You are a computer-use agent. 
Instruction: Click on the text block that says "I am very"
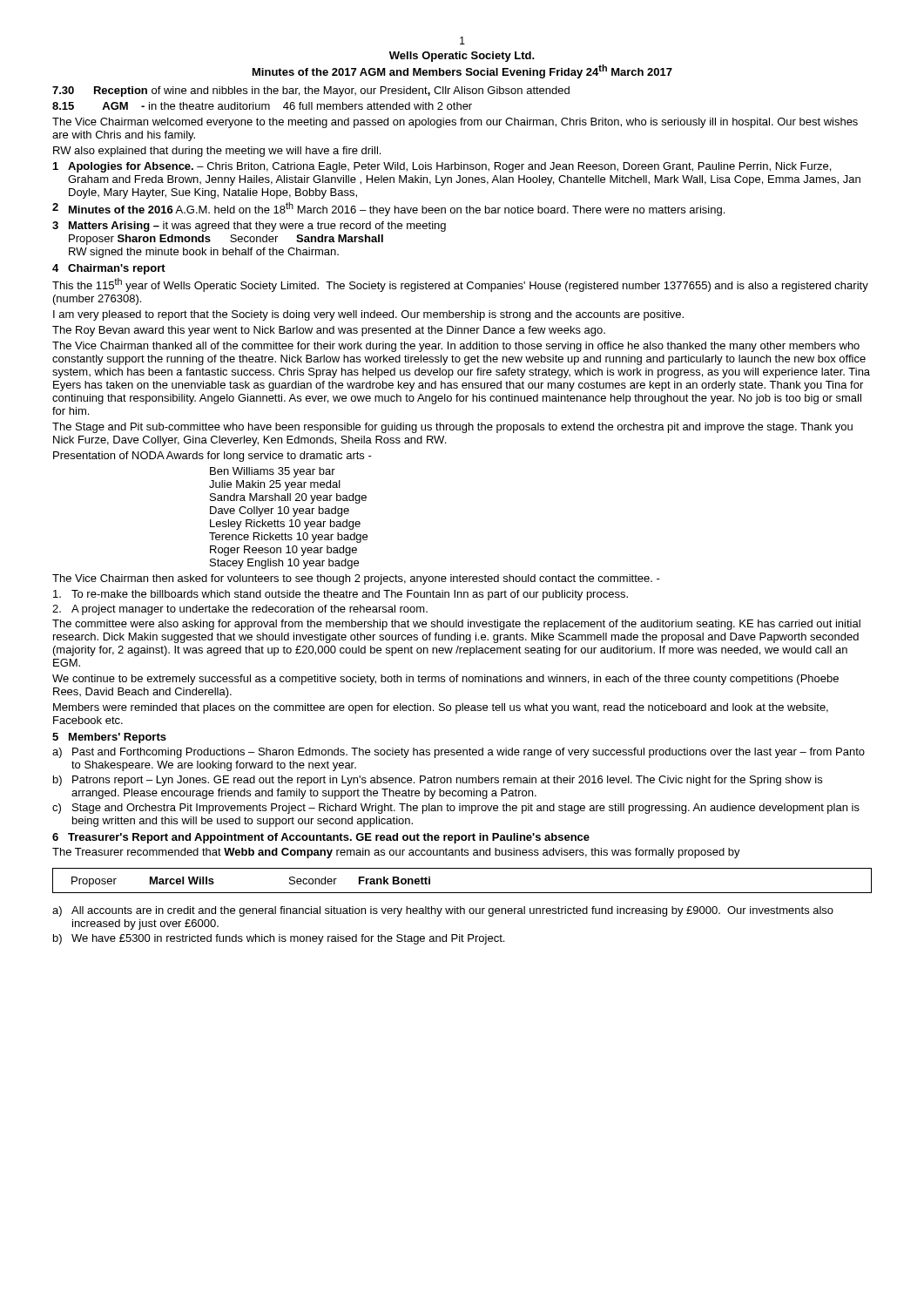pos(368,314)
